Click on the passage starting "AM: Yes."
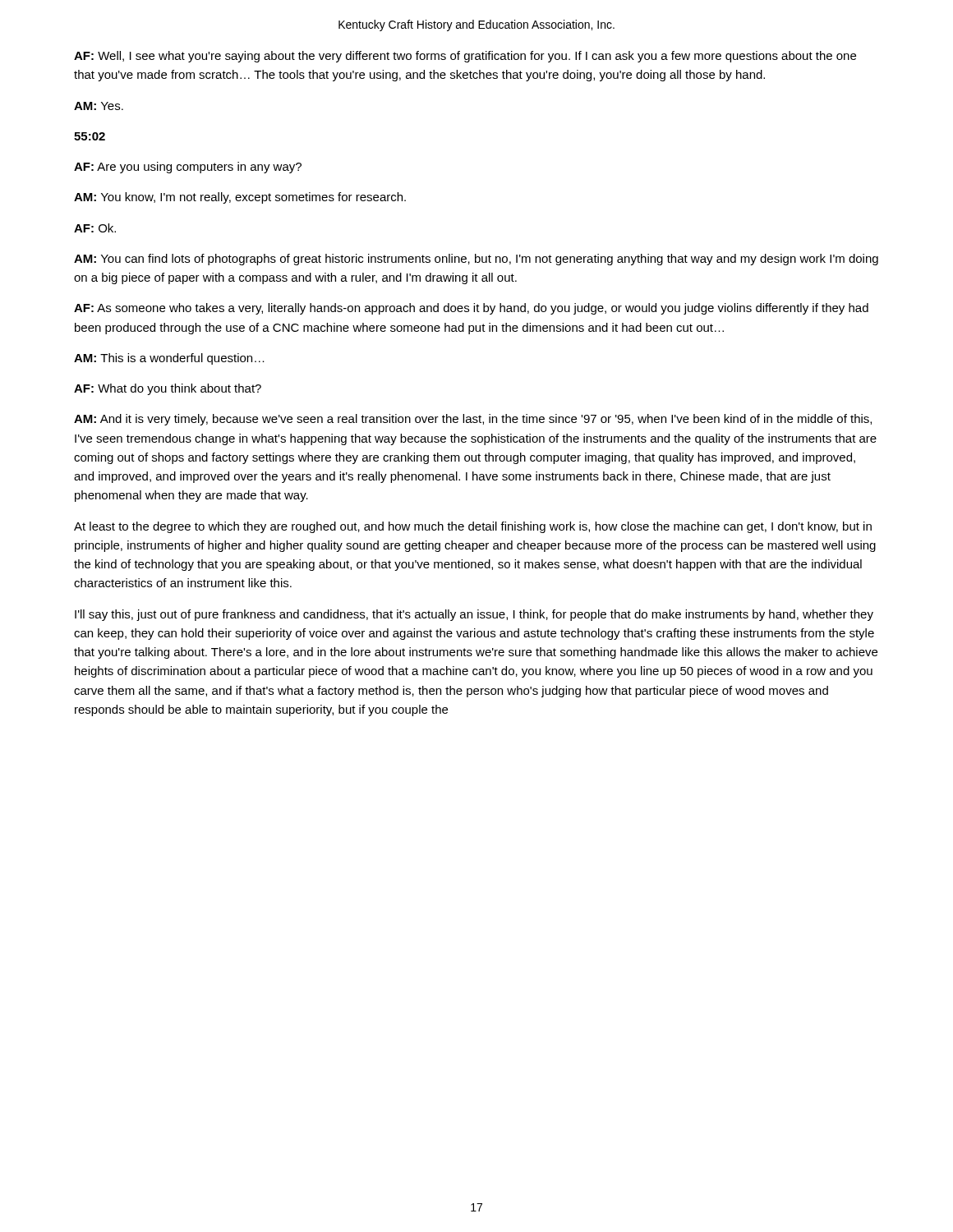953x1232 pixels. coord(99,105)
